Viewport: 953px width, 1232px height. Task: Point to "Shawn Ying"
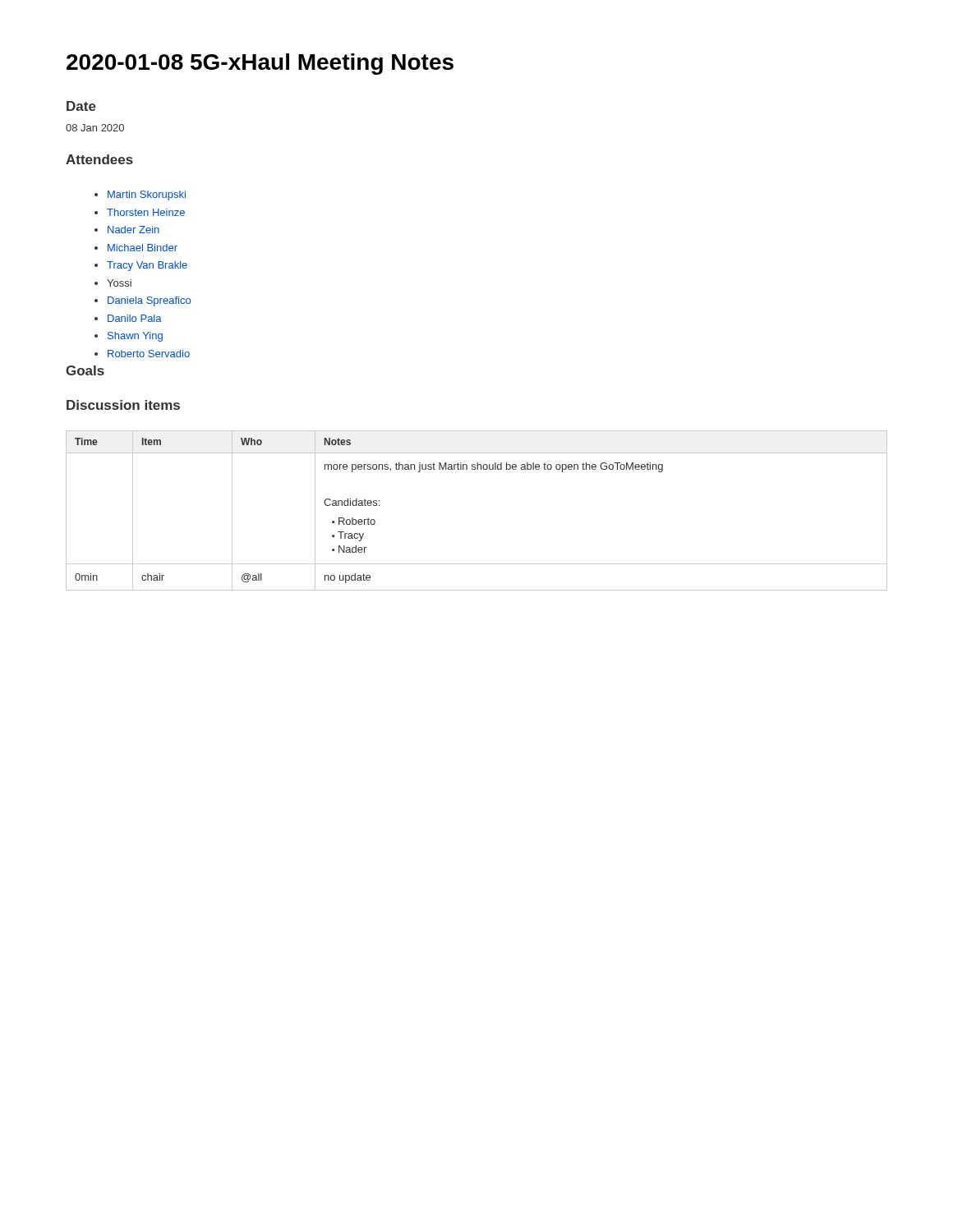[x=135, y=335]
